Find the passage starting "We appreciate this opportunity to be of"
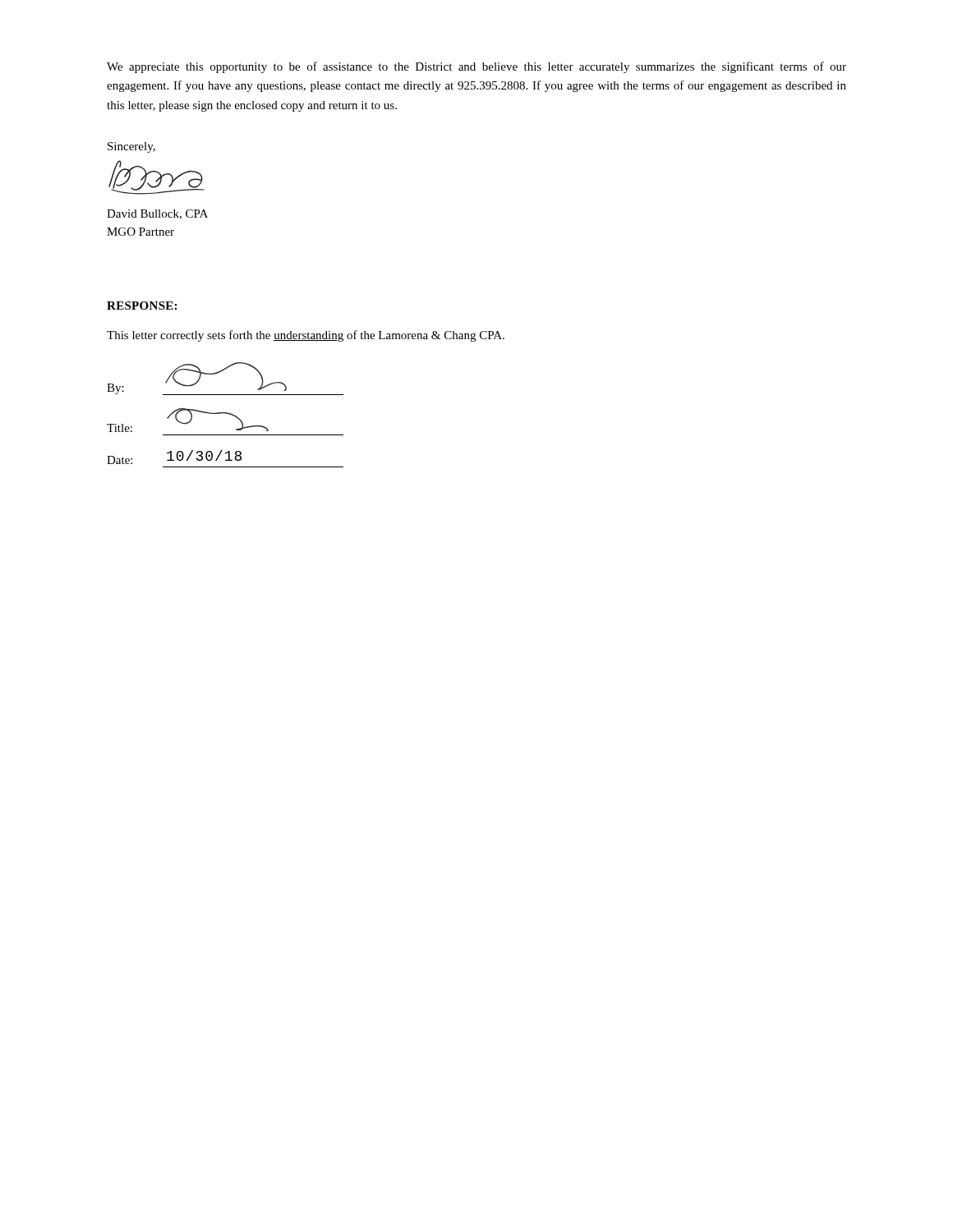The image size is (953, 1232). [476, 86]
